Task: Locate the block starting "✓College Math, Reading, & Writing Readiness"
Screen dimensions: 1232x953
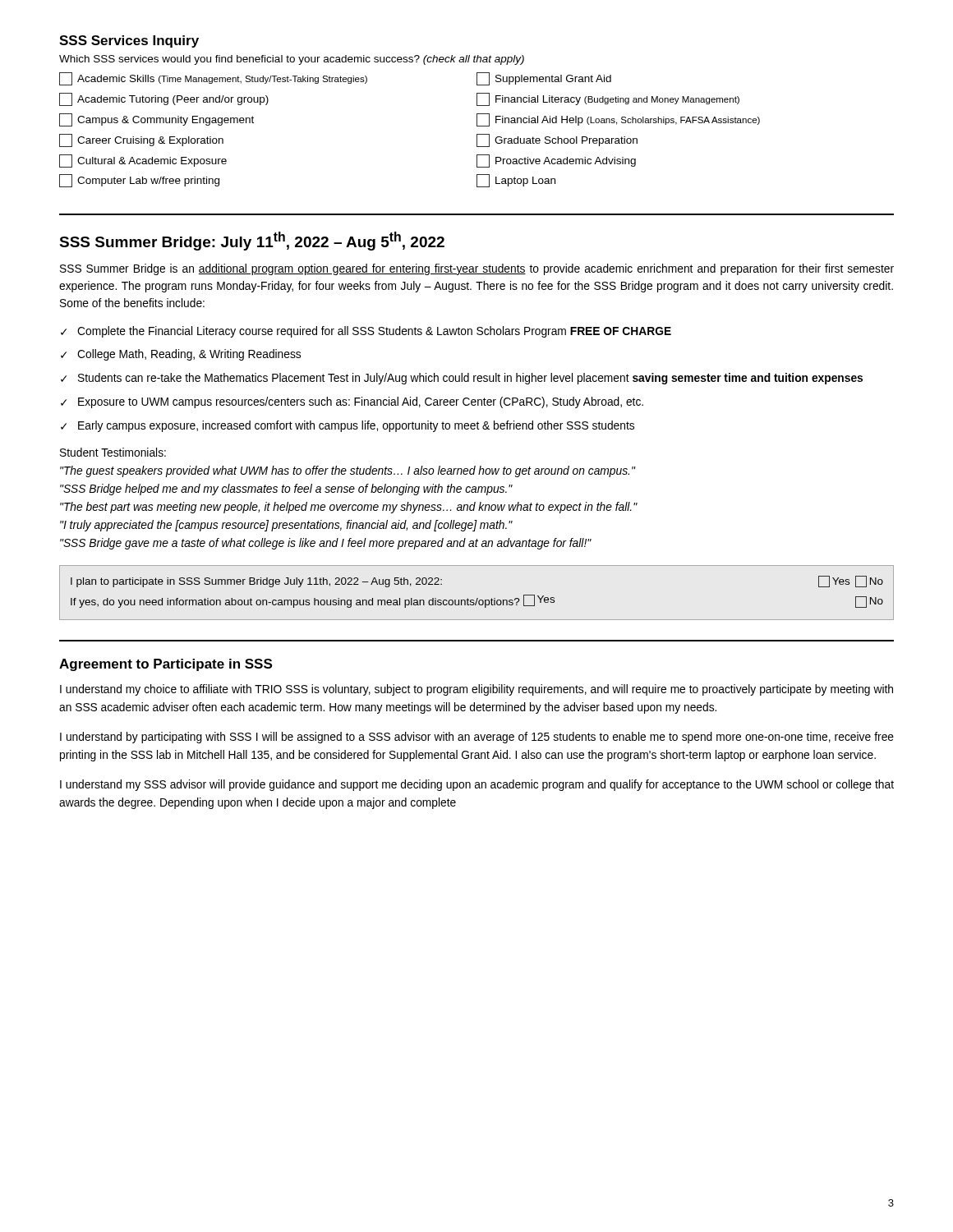Action: pyautogui.click(x=180, y=355)
